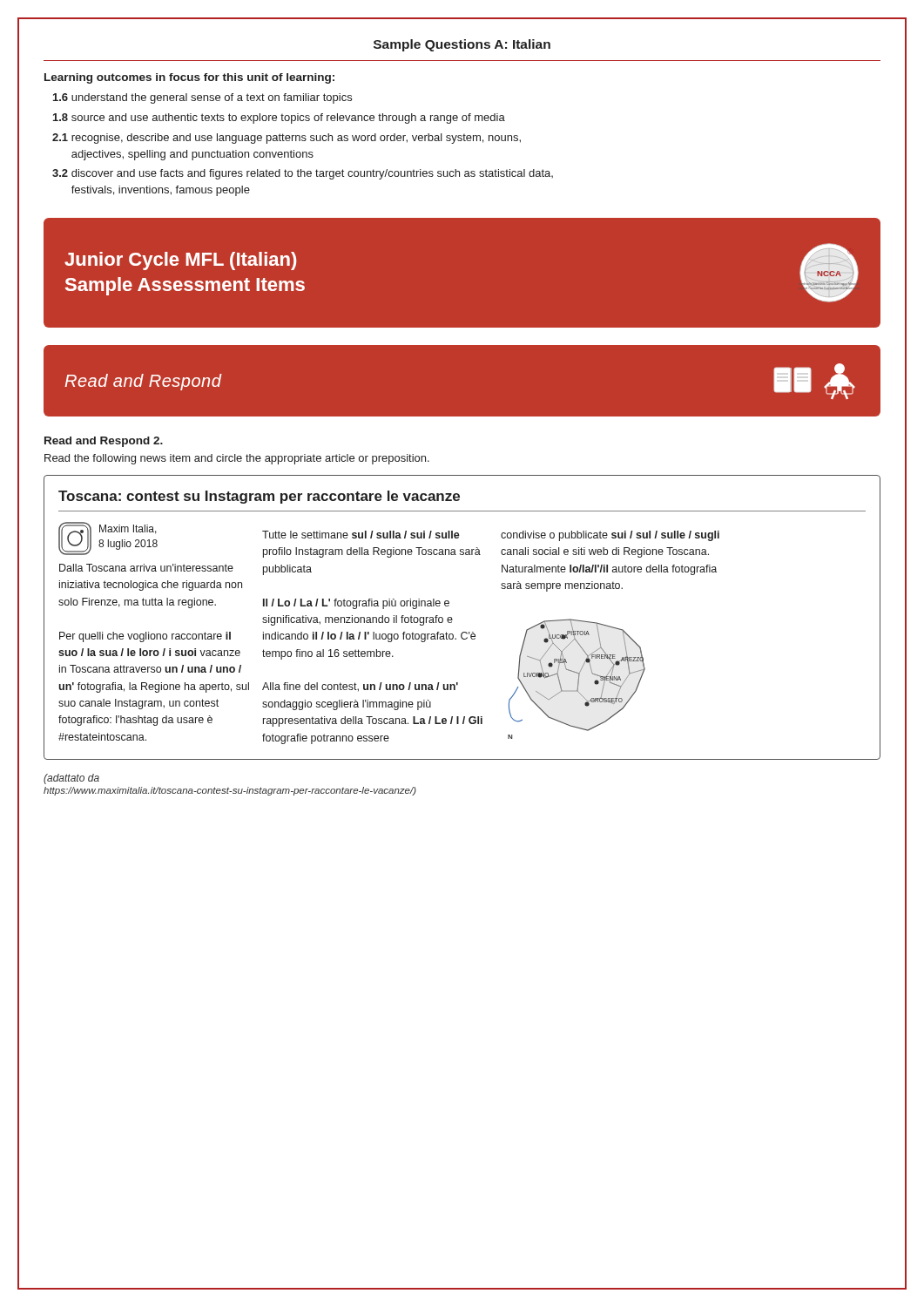
Task: Click on the list item that says "3.2 discover and use facts and figures related"
Action: pyautogui.click(x=303, y=181)
